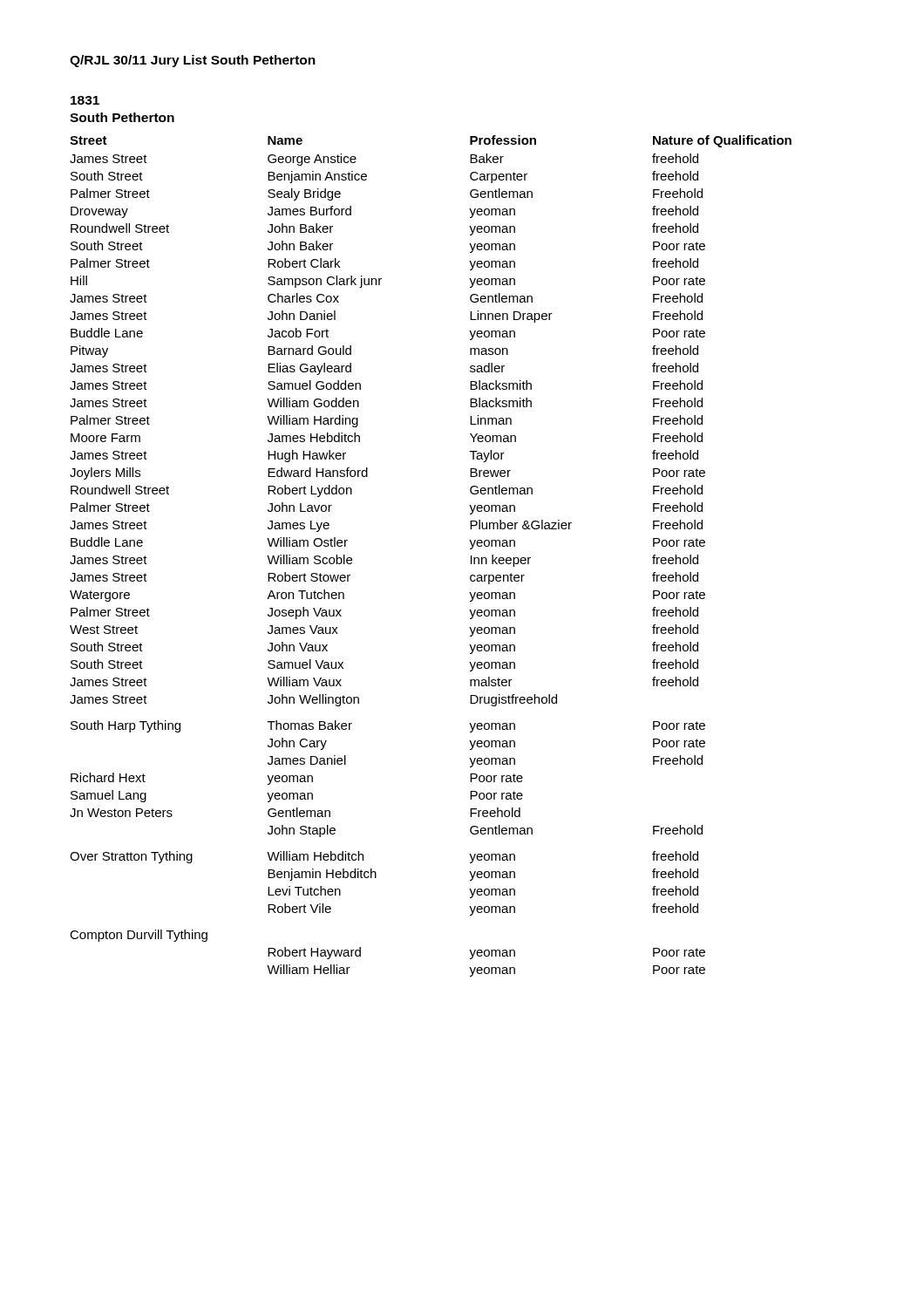
Task: Find the text starting "Q/RJL 30/11 Jury"
Action: [x=193, y=60]
